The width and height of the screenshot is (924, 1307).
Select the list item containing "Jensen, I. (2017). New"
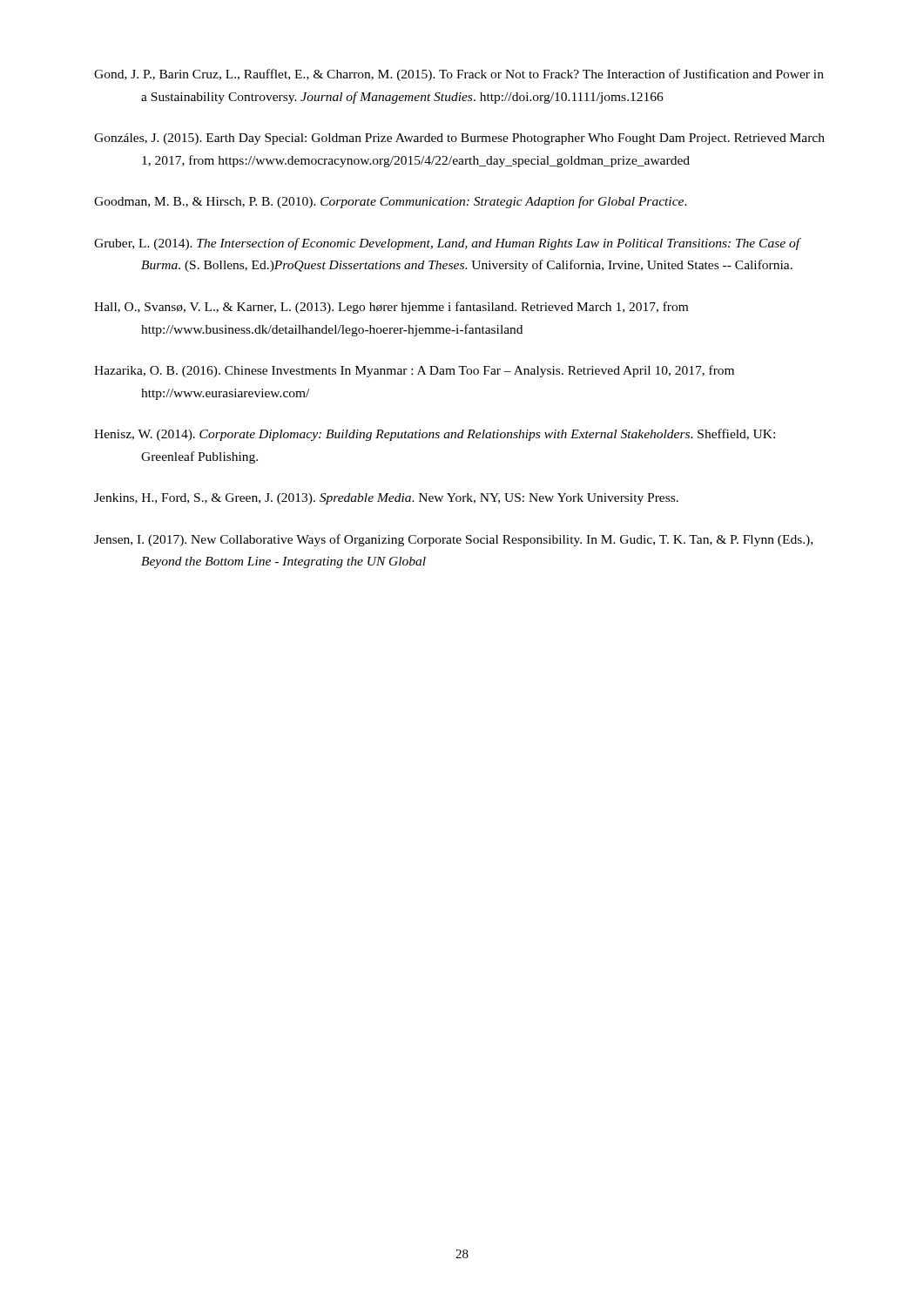click(x=454, y=550)
